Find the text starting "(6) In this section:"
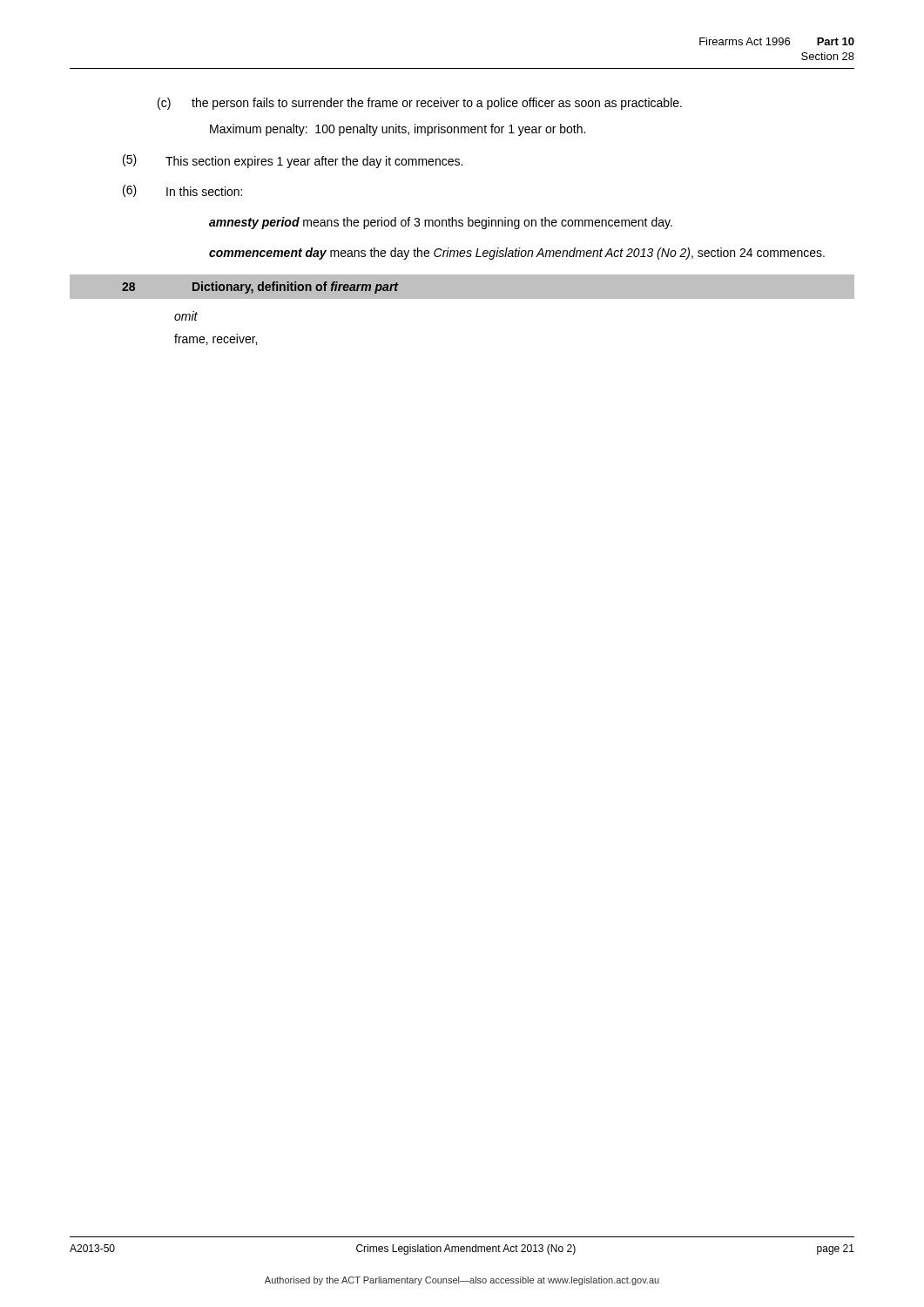924x1307 pixels. 182,191
